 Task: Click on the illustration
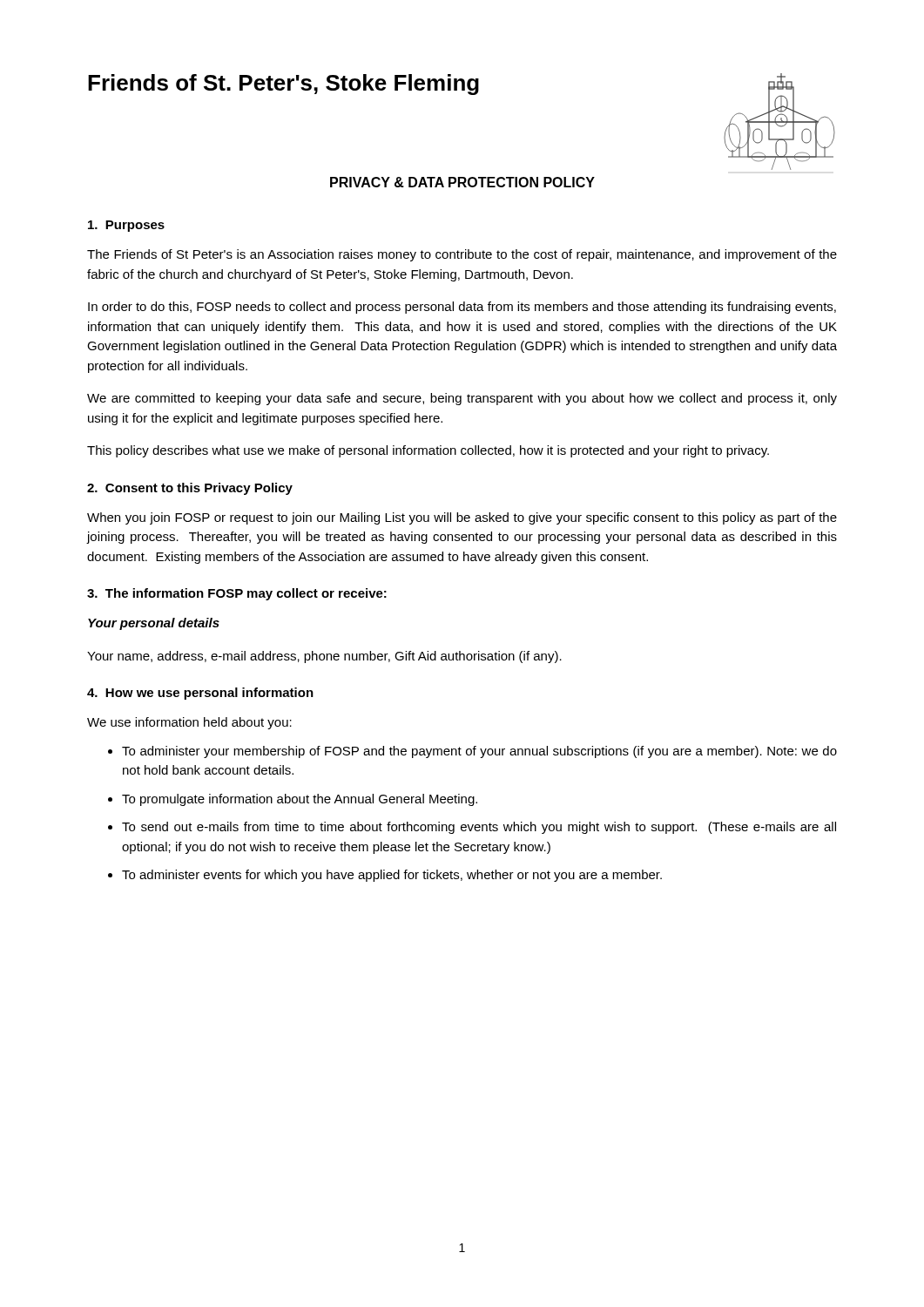tap(780, 126)
